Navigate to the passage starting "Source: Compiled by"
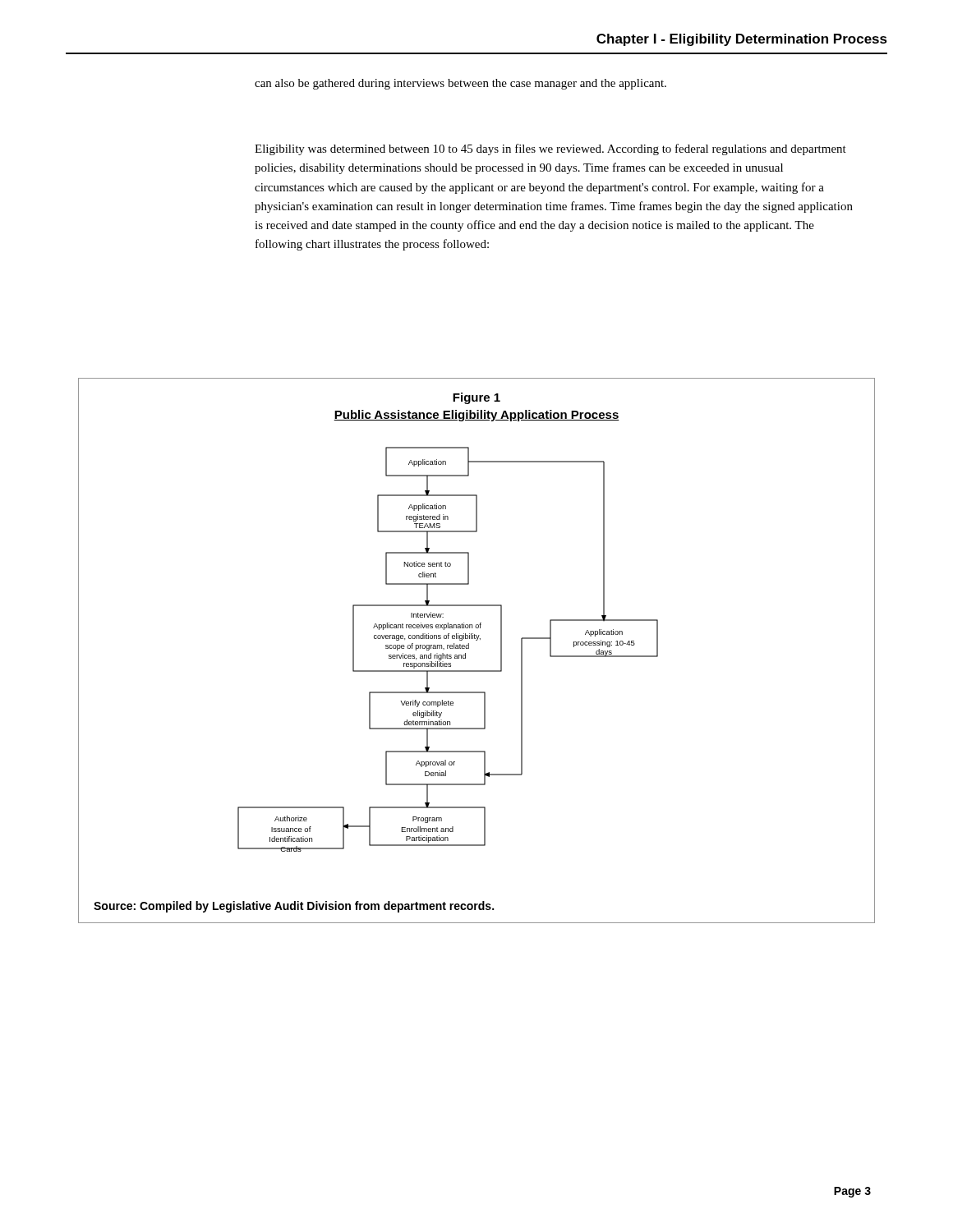Screen dimensions: 1232x953 294,906
